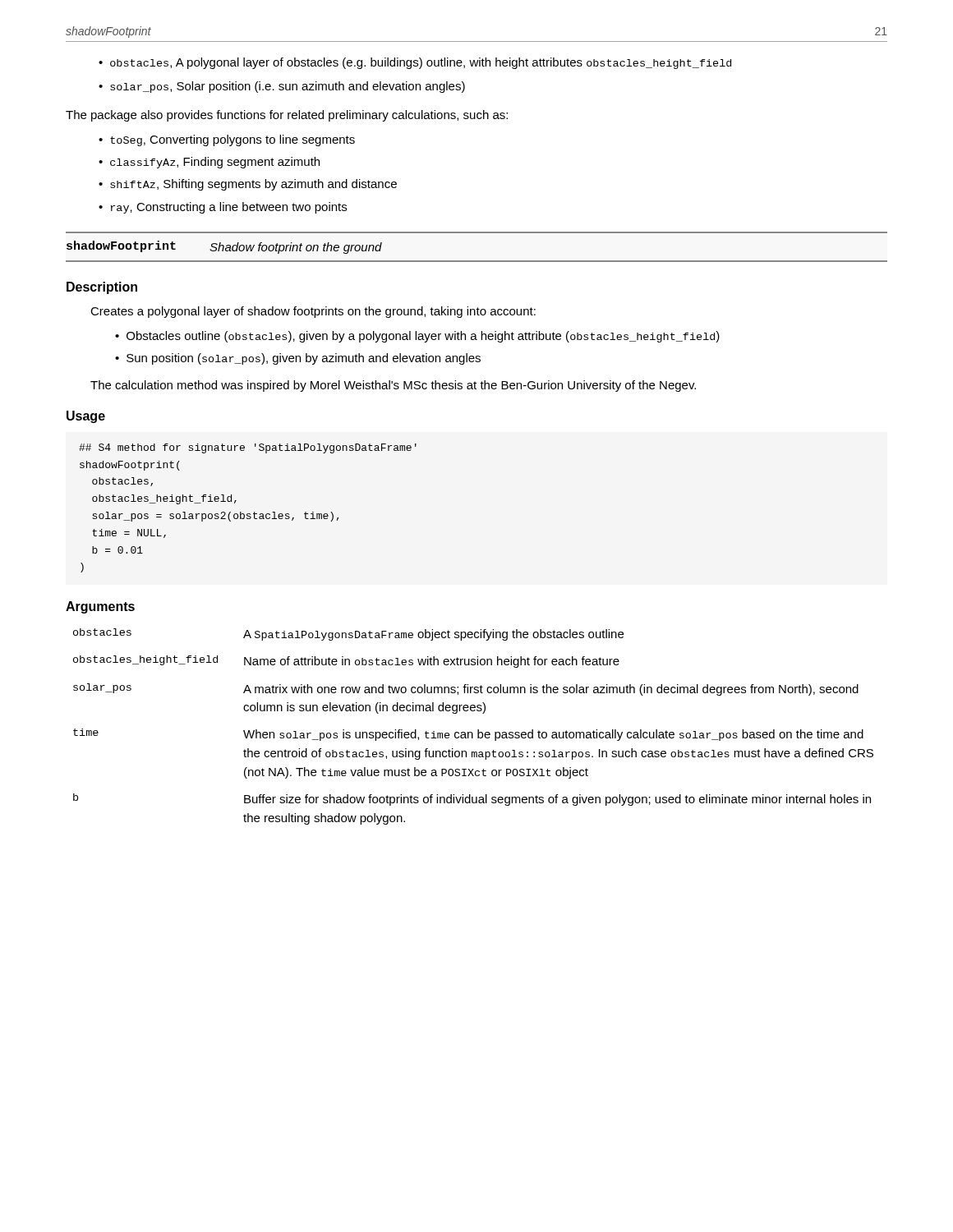Screen dimensions: 1232x953
Task: Locate the block of text that opens with "• solar_pos, Solar position (i.e."
Action: (282, 87)
